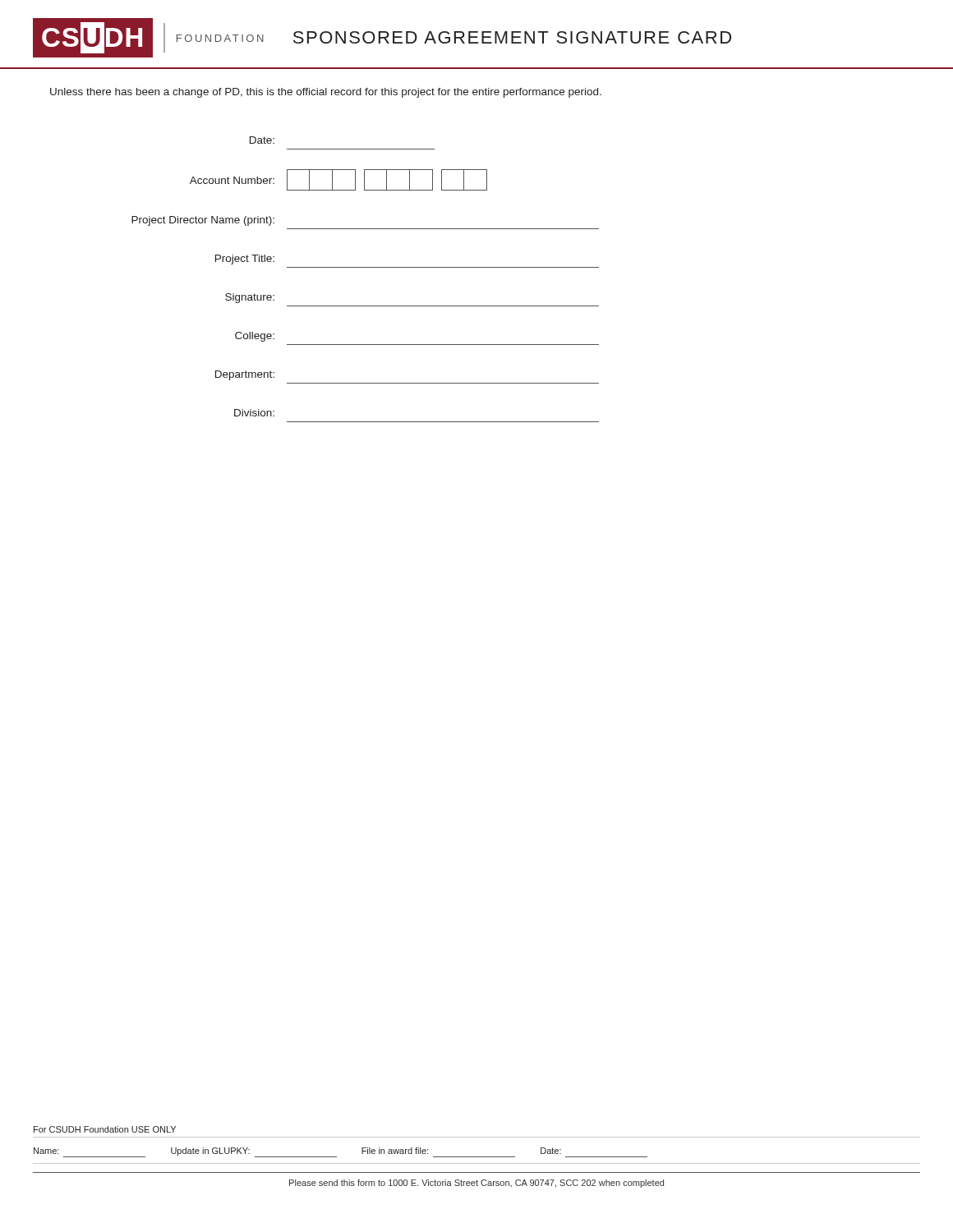Select the region starting "Update in GLUPKY:"

pyautogui.click(x=253, y=1150)
